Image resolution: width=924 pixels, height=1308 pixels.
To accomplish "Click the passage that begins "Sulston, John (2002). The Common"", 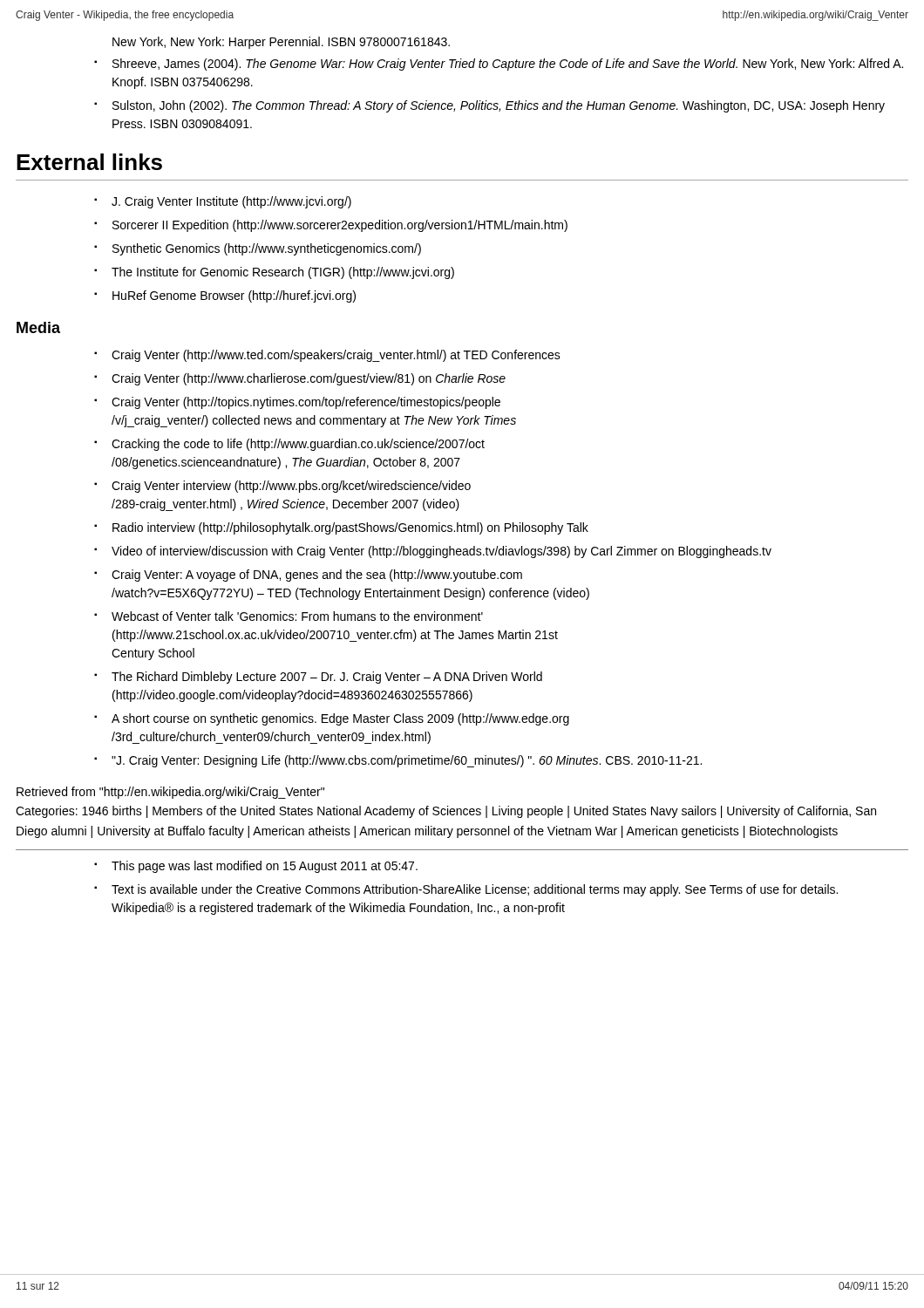I will [x=498, y=115].
